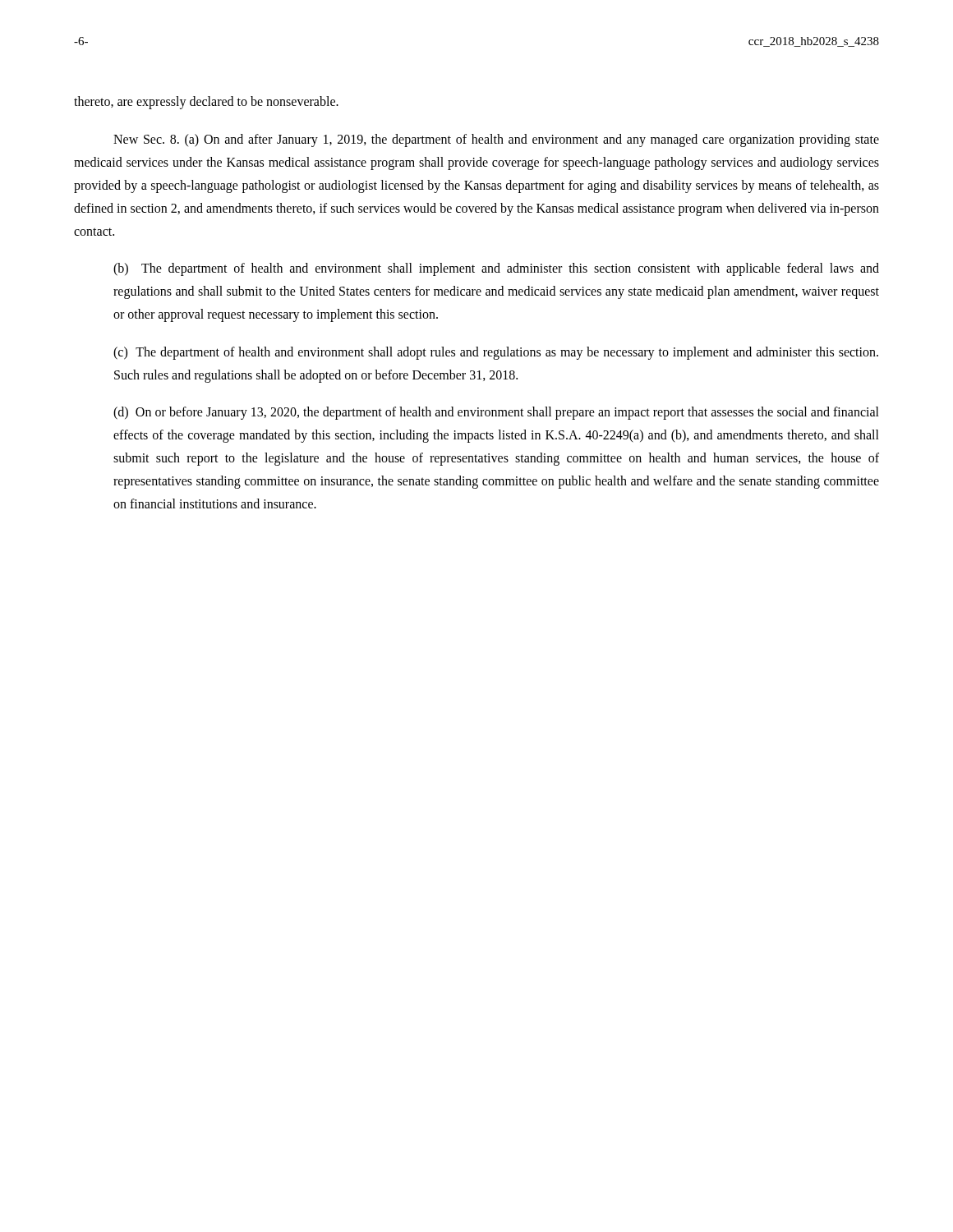Click the passage that begins "thereto, are expressly"
The width and height of the screenshot is (953, 1232).
click(206, 101)
